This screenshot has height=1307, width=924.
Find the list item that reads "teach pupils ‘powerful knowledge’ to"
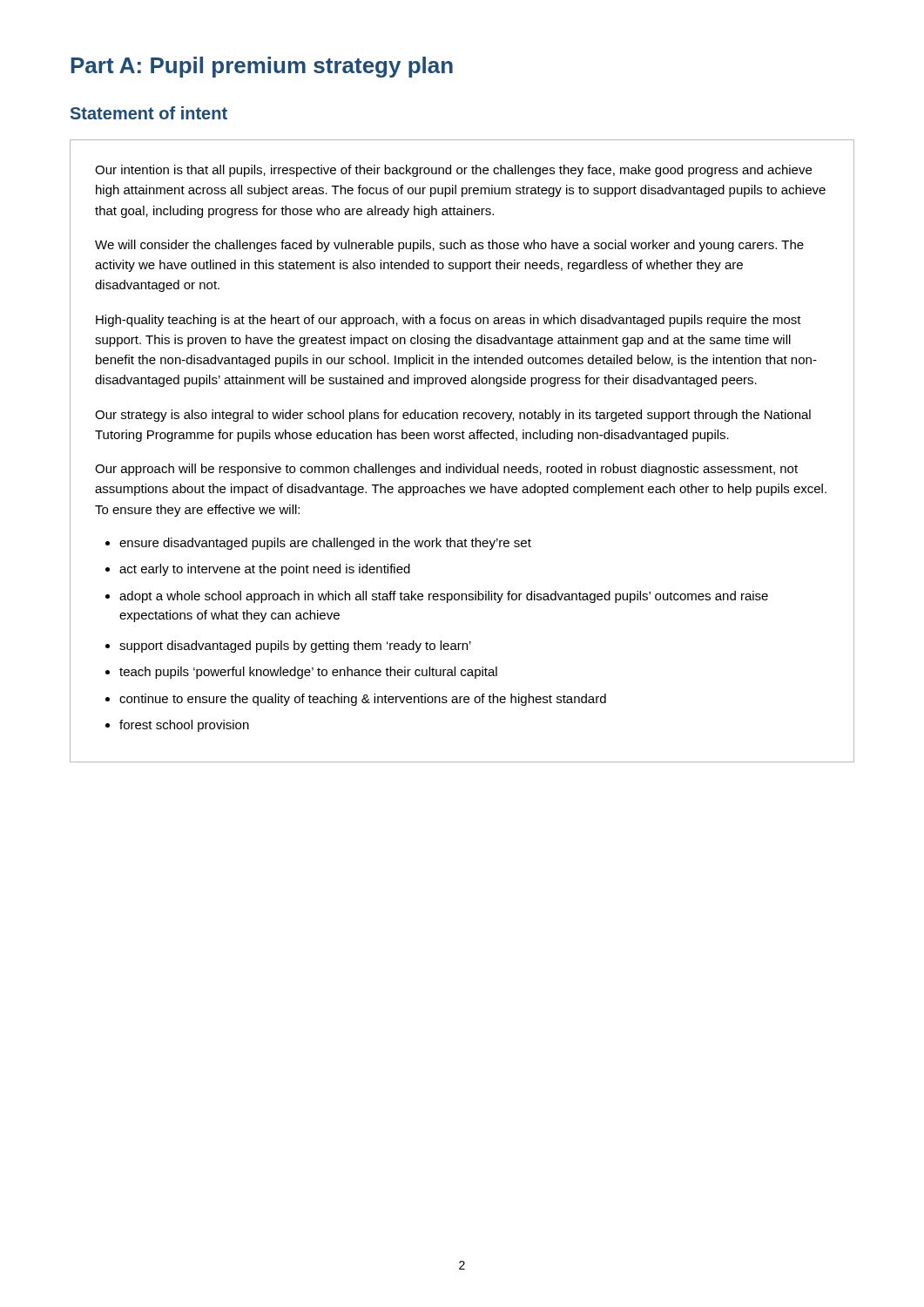309,672
